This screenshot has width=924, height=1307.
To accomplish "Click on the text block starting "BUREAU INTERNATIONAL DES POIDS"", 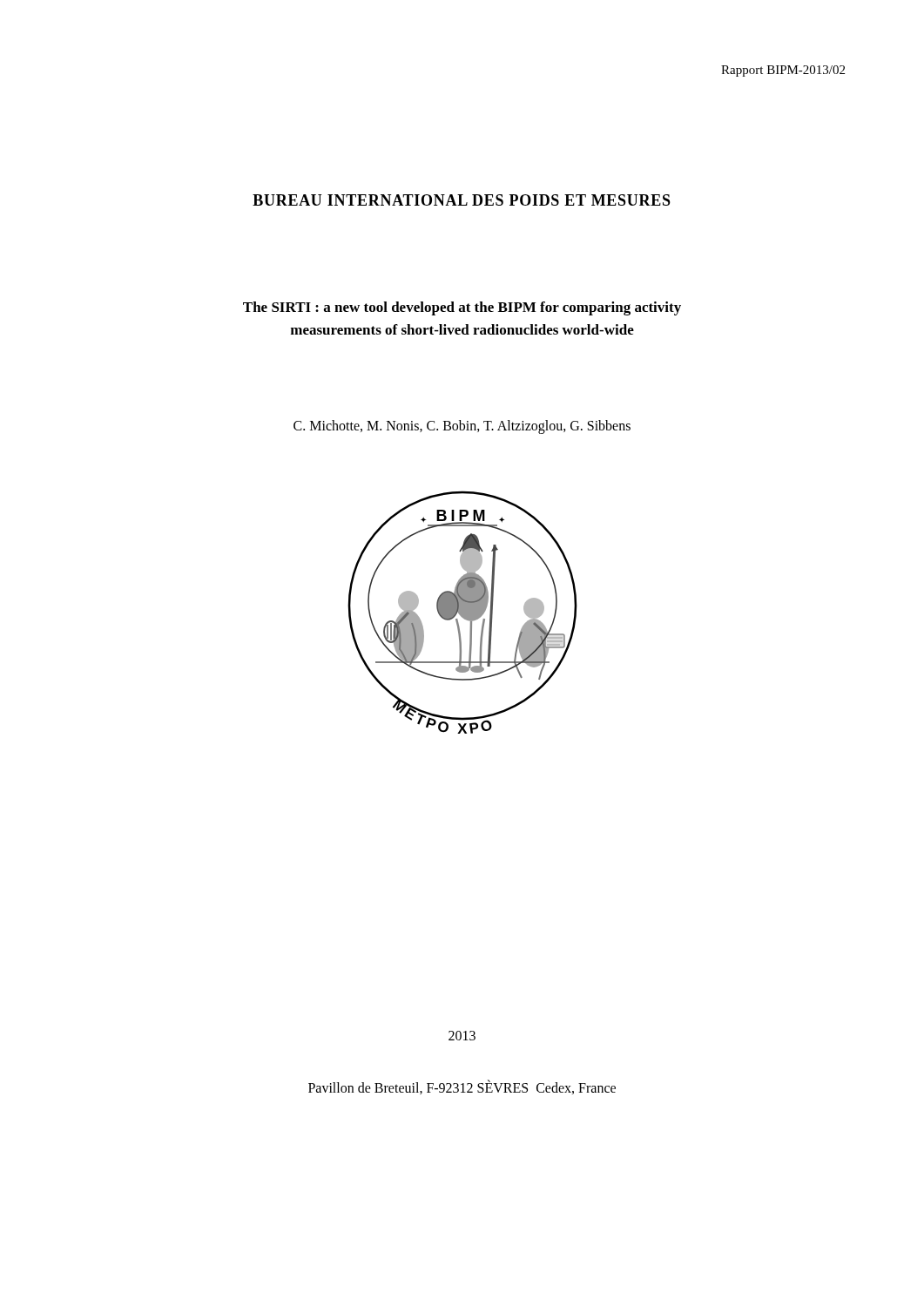I will pyautogui.click(x=462, y=200).
